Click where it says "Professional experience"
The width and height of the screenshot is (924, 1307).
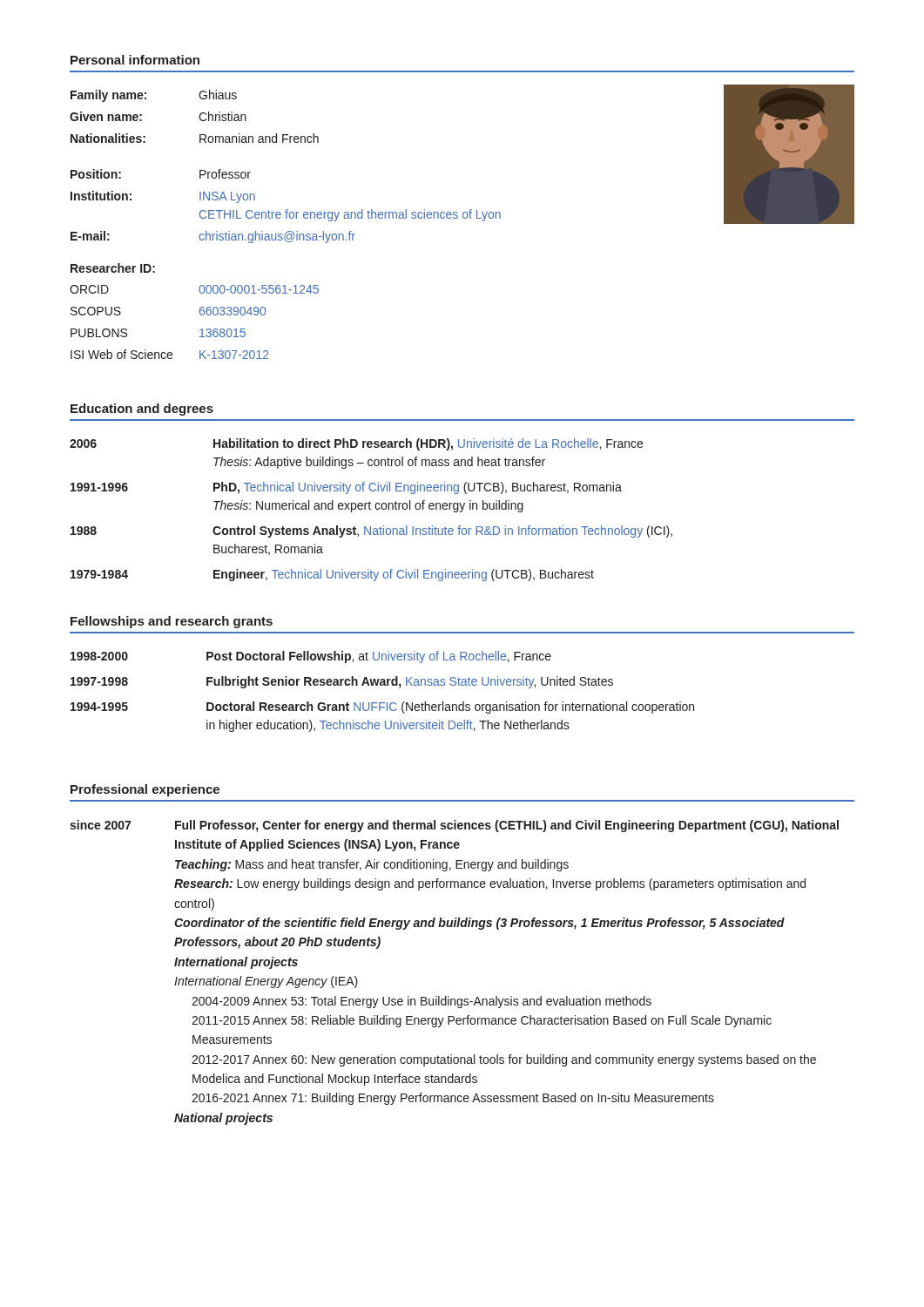tap(145, 789)
